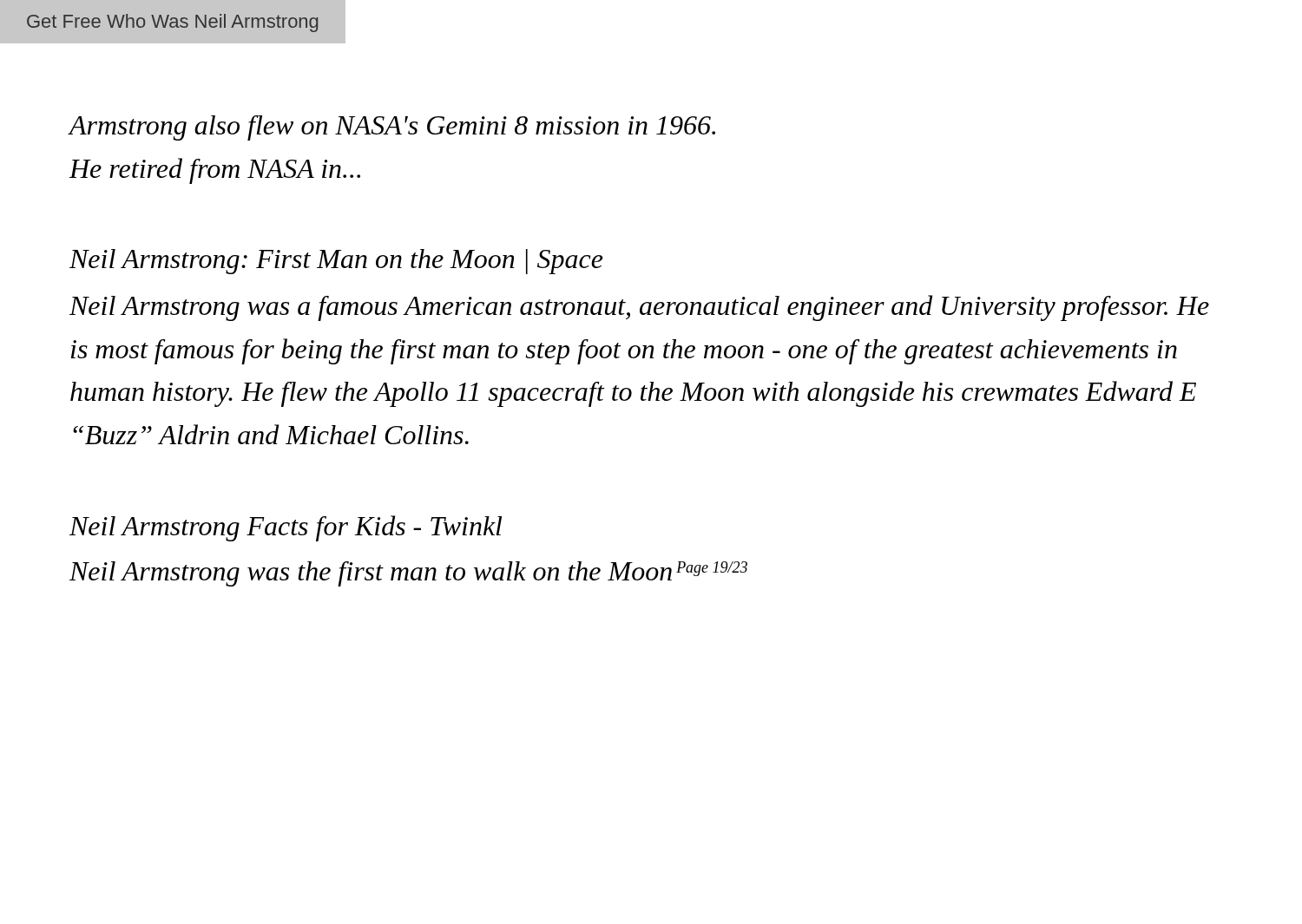The width and height of the screenshot is (1302, 924).
Task: Click on the region starting "Neil Armstrong: First Man on the Moon"
Action: (x=336, y=259)
